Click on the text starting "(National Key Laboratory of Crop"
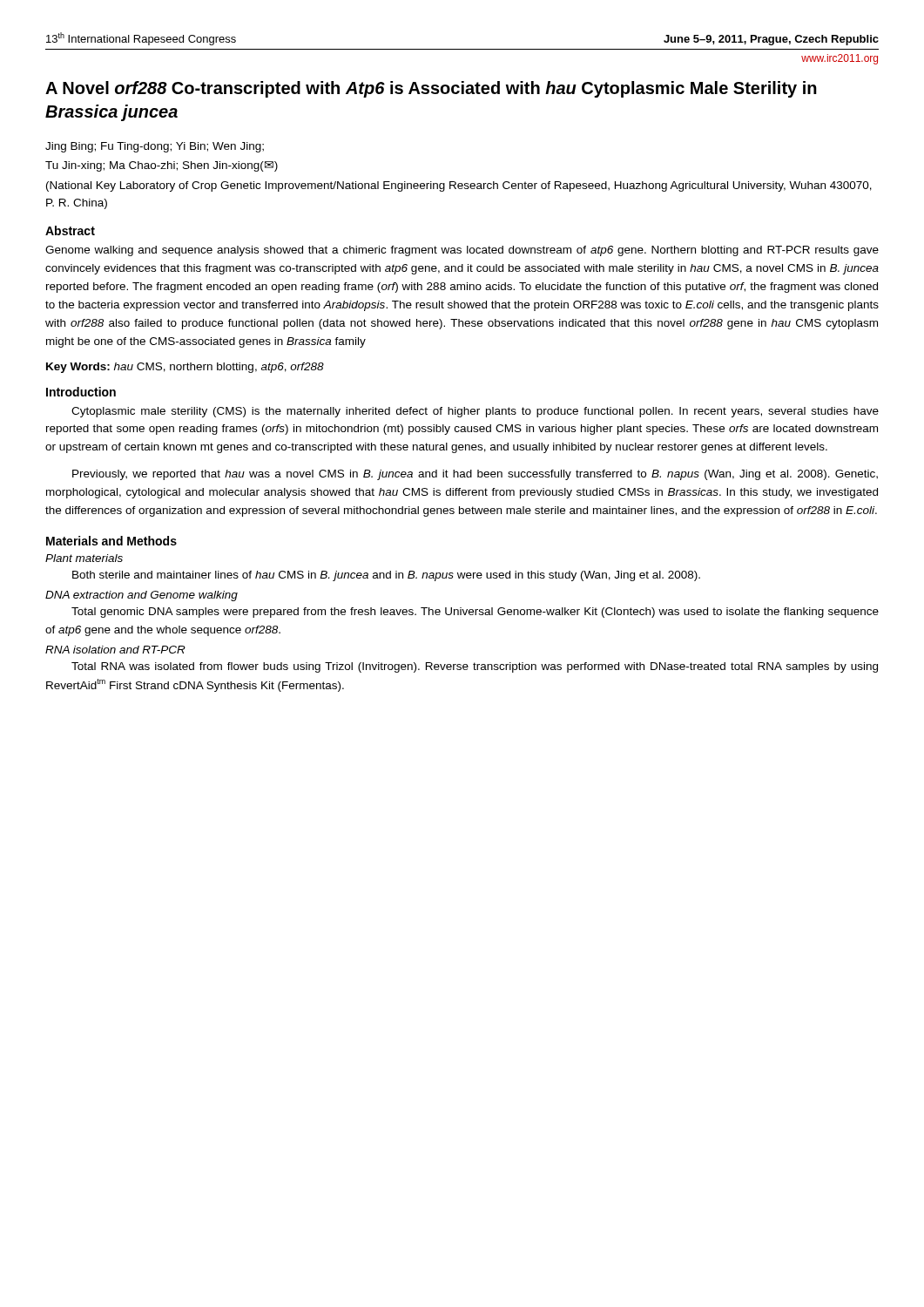Viewport: 924px width, 1307px height. click(459, 194)
